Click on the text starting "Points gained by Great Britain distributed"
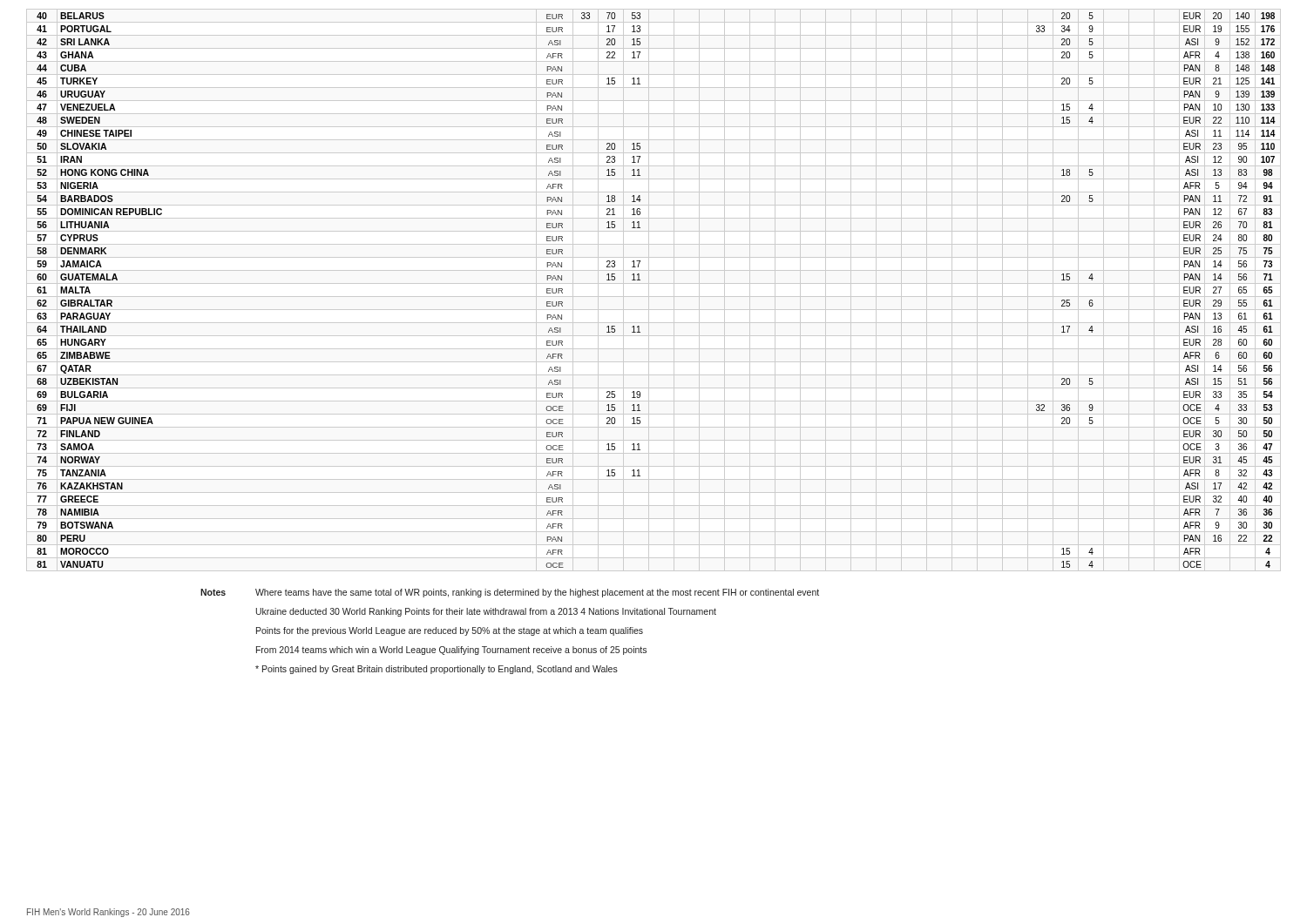The height and width of the screenshot is (924, 1307). (436, 669)
